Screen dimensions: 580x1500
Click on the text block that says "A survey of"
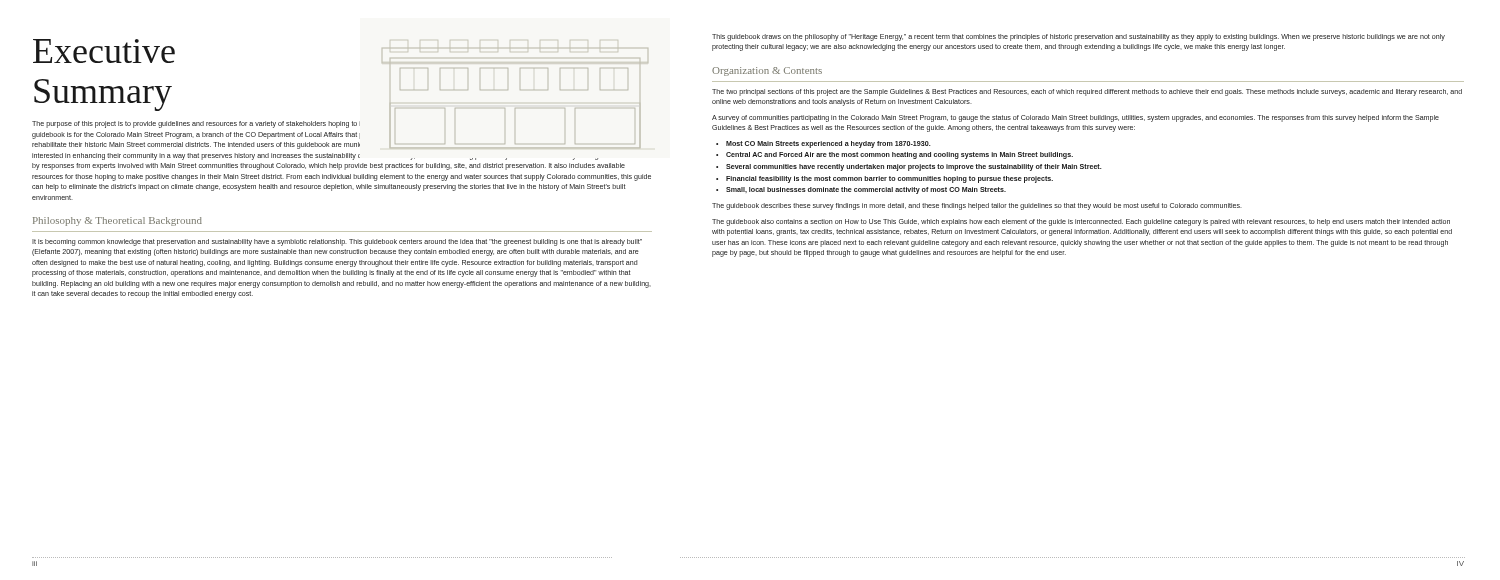point(1088,123)
